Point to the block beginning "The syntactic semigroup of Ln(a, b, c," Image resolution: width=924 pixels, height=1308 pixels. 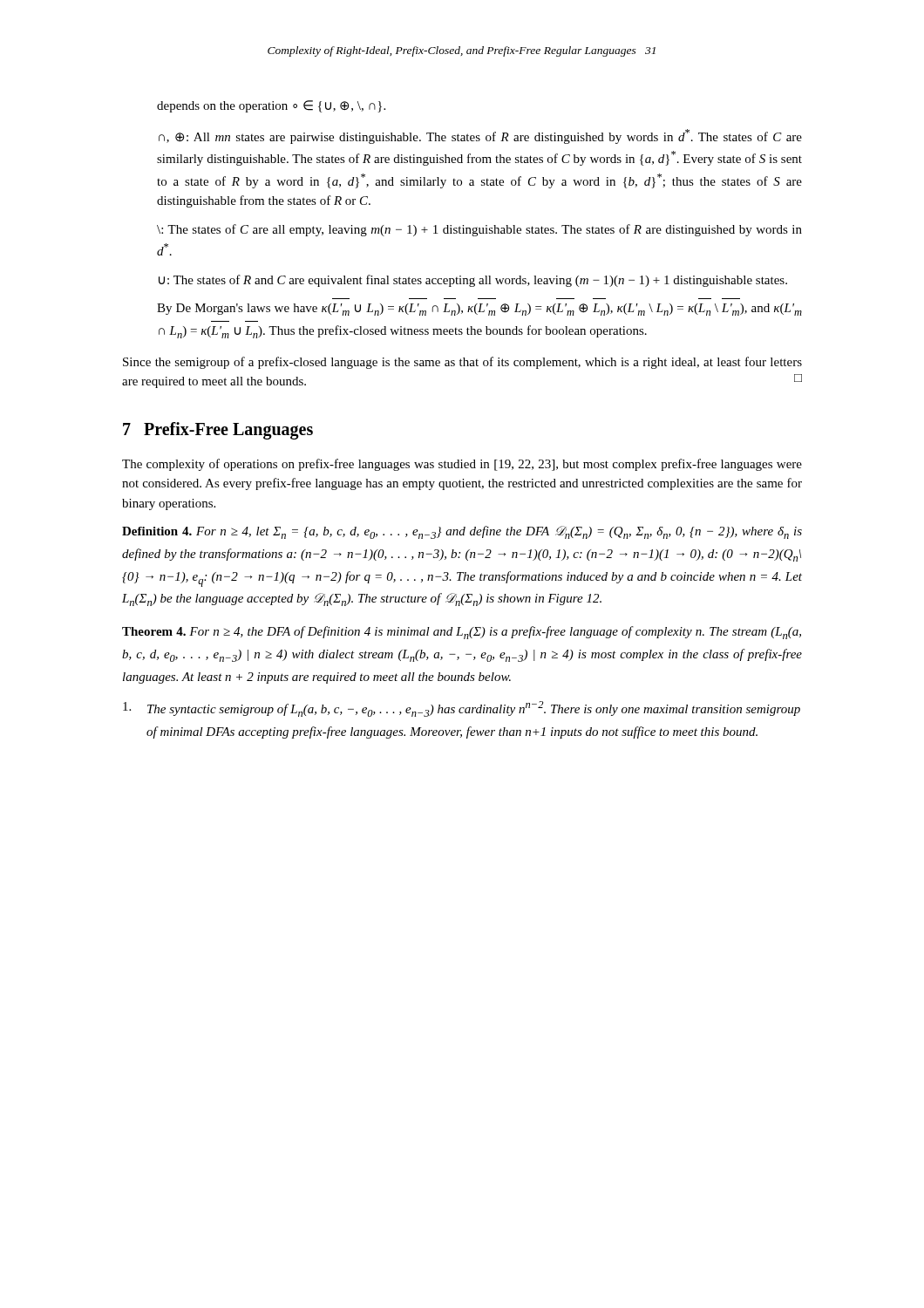click(x=462, y=719)
